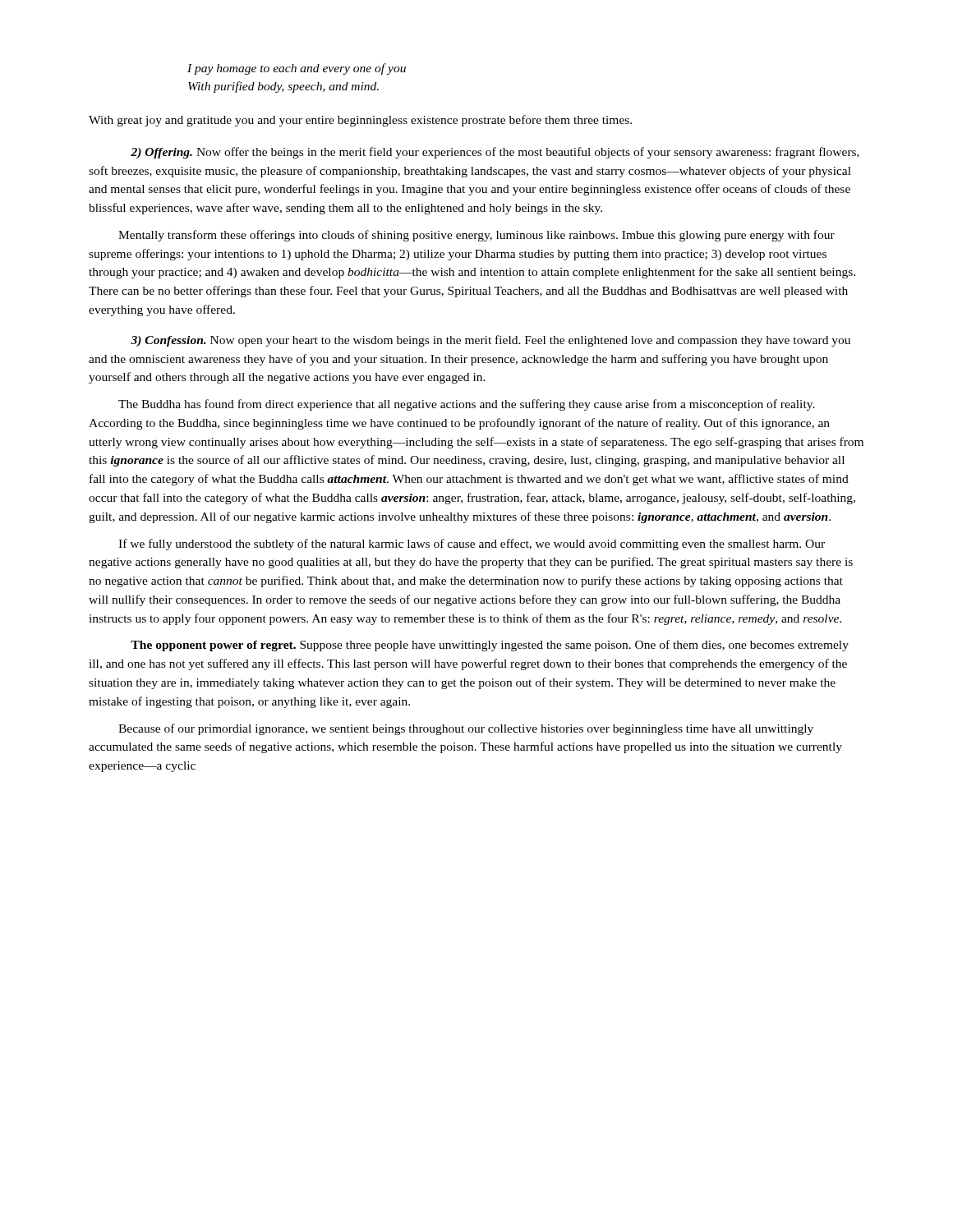Find the block starting "Because of our"
The image size is (953, 1232).
(465, 747)
